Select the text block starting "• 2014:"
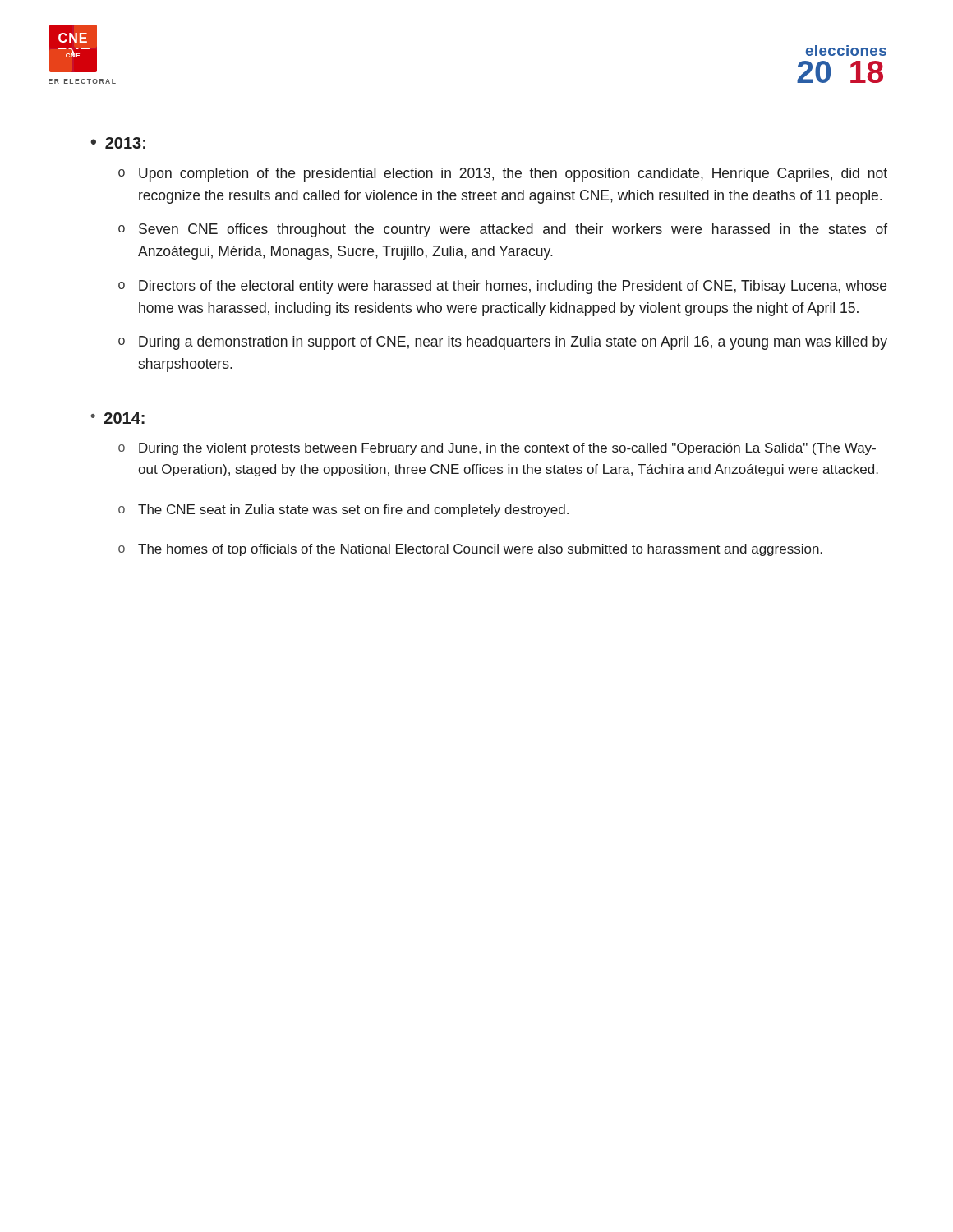Screen dimensions: 1232x953 coord(118,418)
